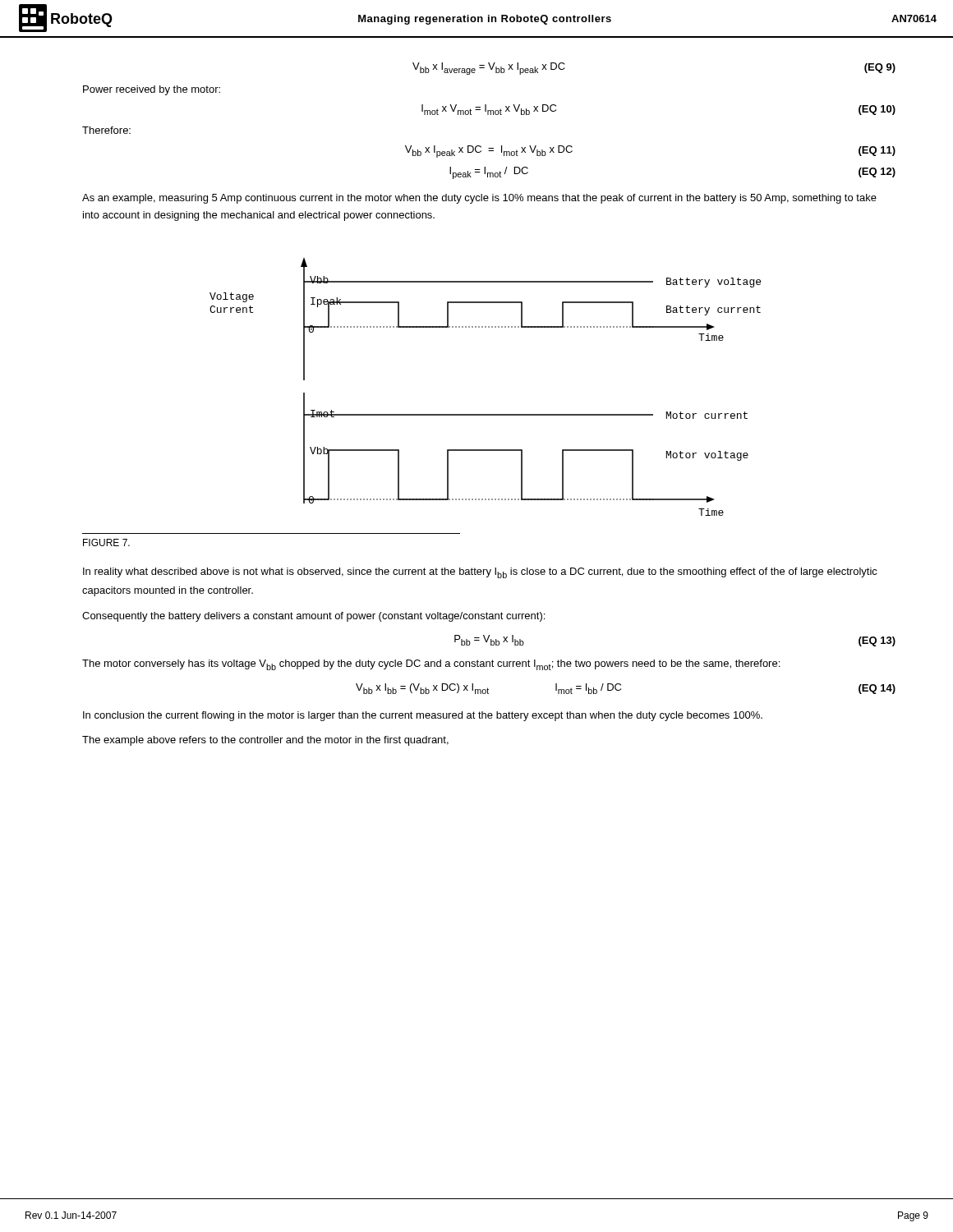Image resolution: width=953 pixels, height=1232 pixels.
Task: Find the formula containing "Ipeak = Imot / DC (EQ 12)"
Action: tap(484, 173)
